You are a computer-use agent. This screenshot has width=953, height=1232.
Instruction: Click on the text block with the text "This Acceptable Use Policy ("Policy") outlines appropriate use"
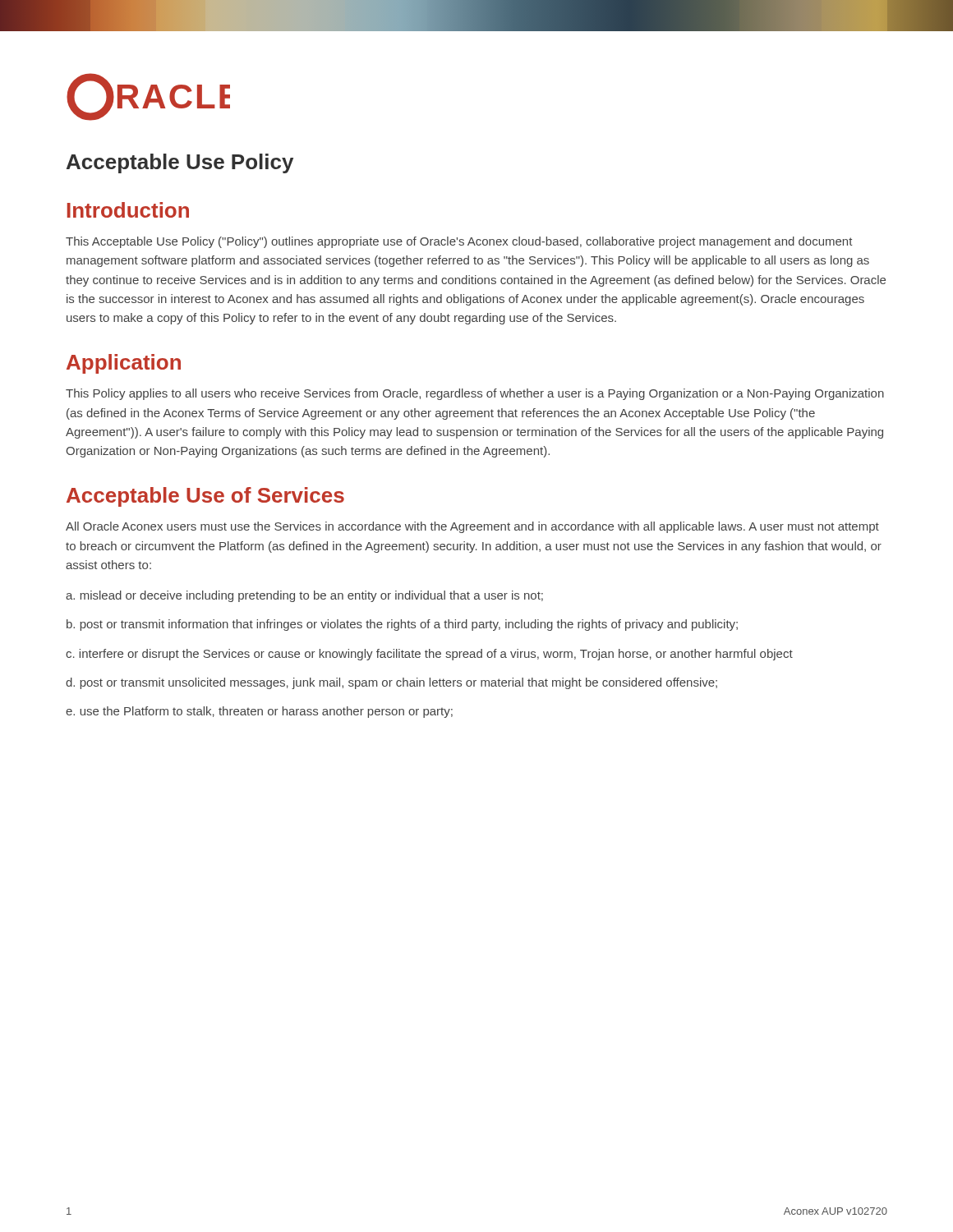(x=476, y=279)
